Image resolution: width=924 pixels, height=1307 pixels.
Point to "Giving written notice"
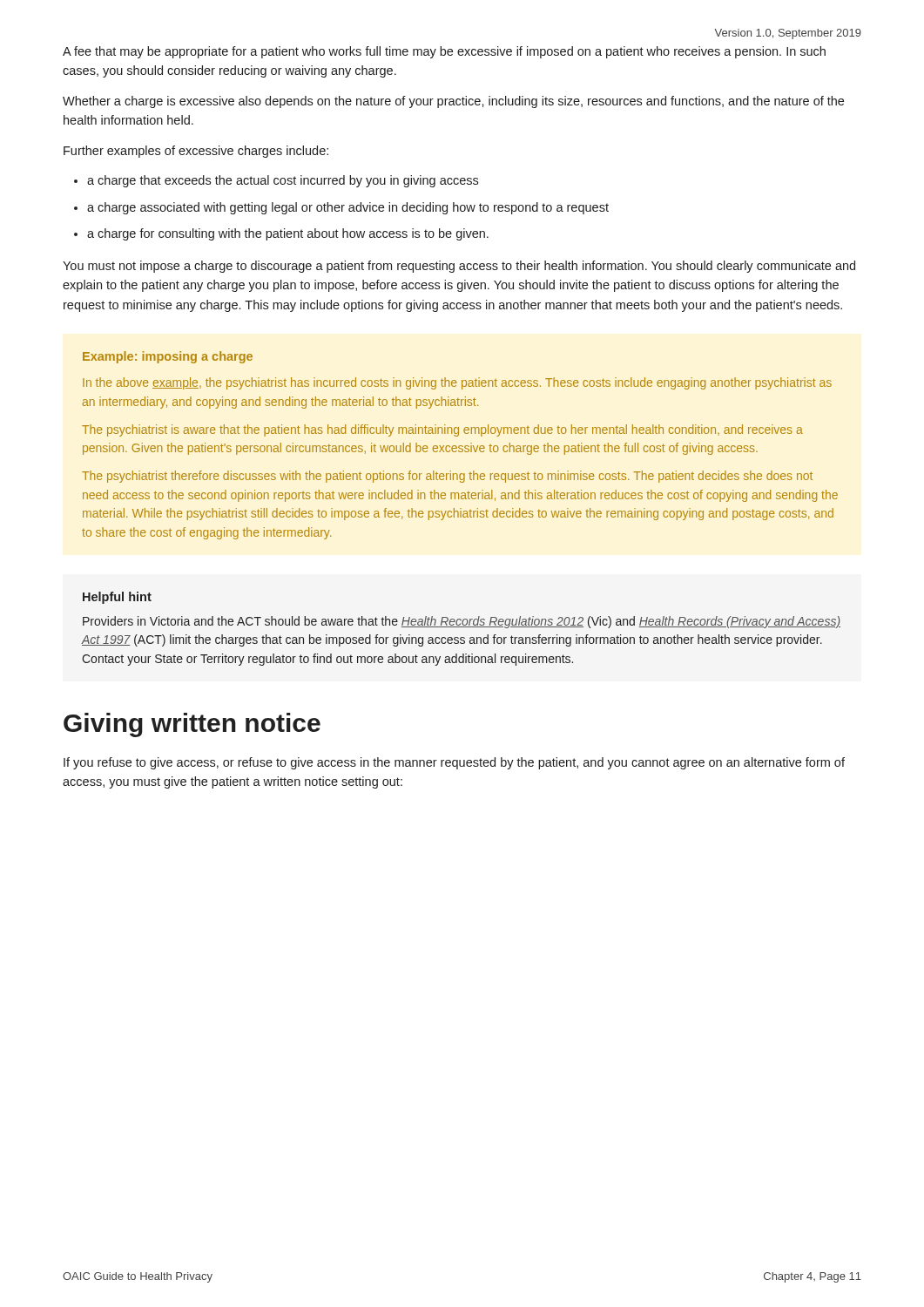192,723
